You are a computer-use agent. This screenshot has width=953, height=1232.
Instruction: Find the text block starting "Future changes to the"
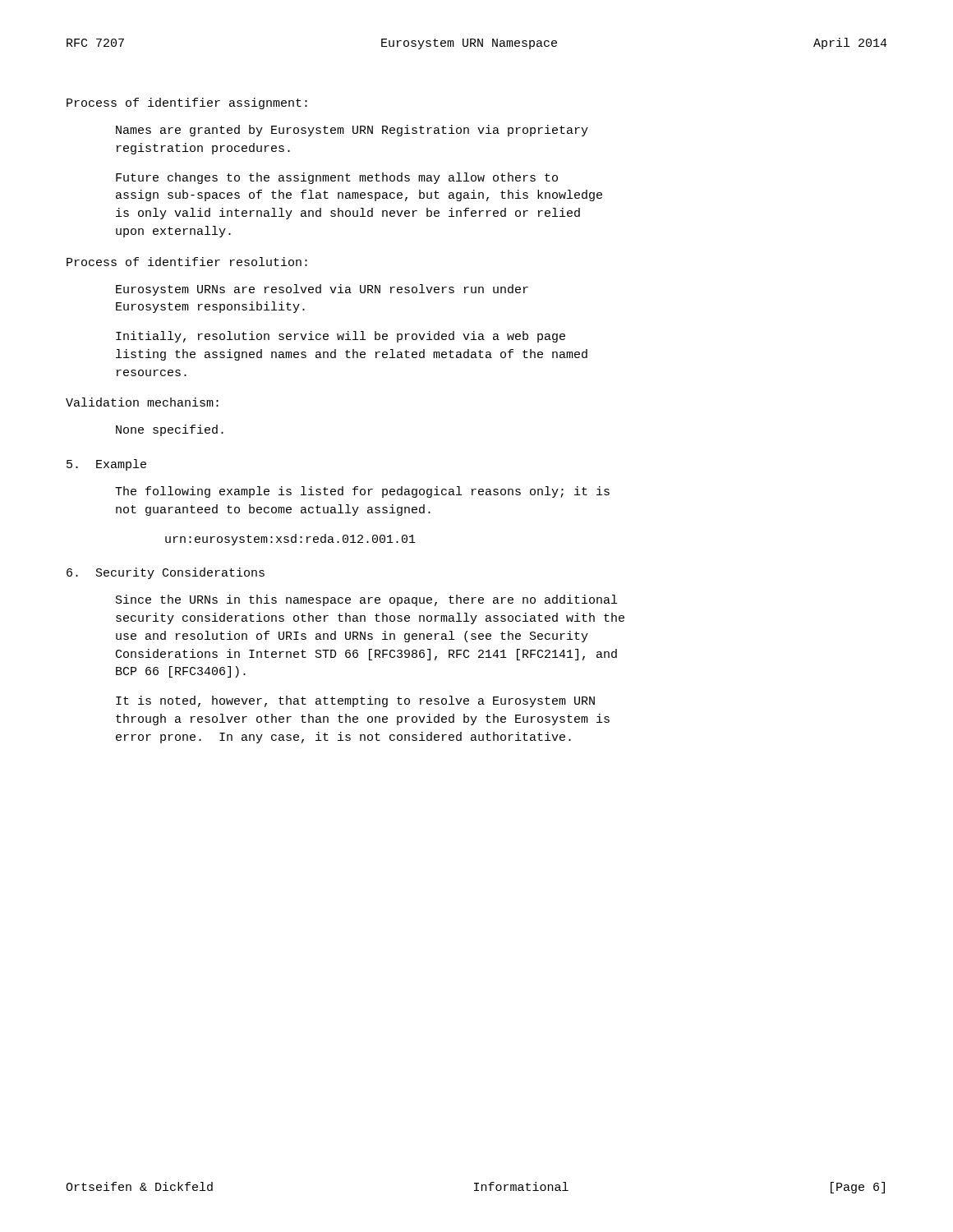click(359, 205)
